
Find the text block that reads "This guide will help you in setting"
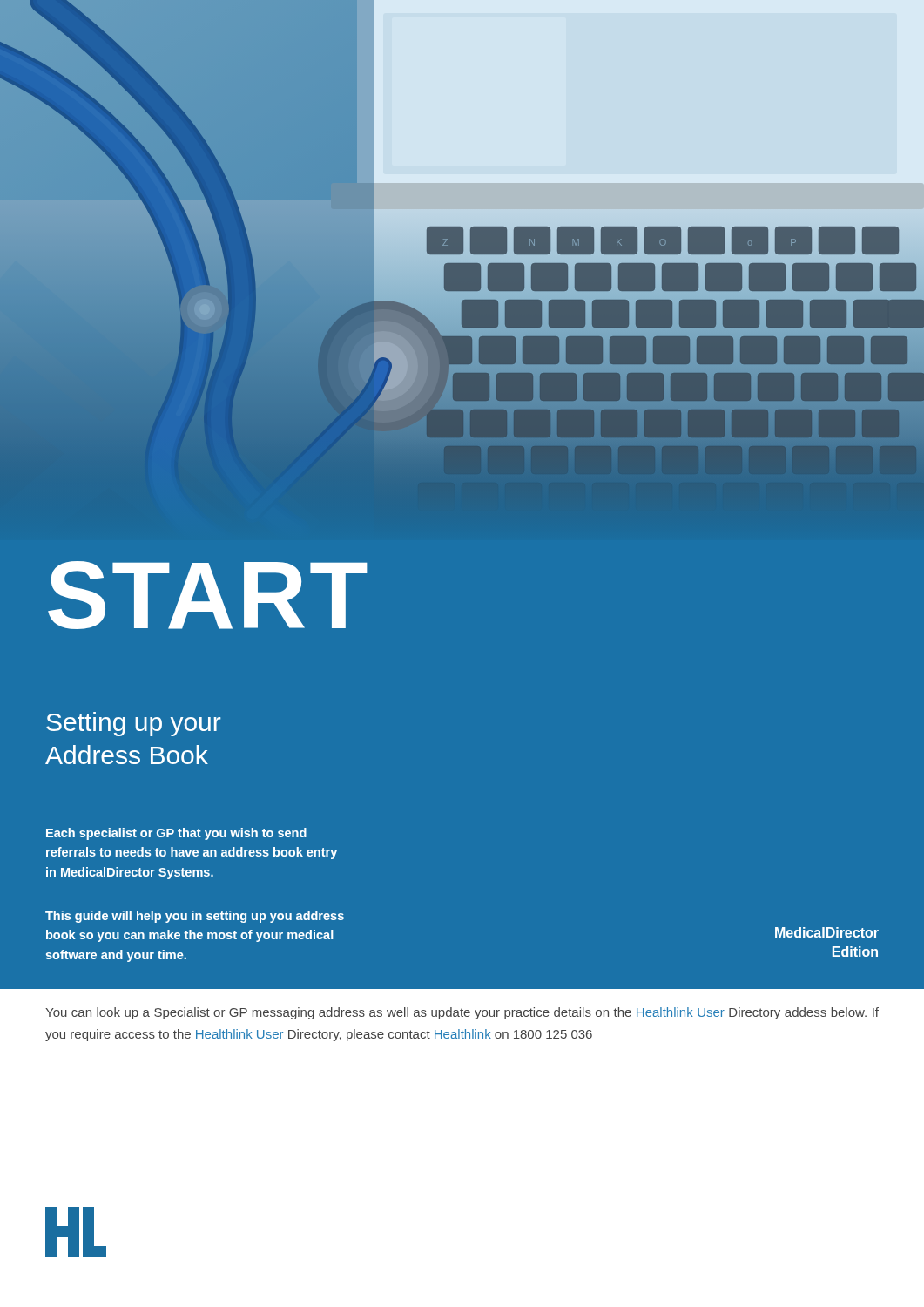195,935
